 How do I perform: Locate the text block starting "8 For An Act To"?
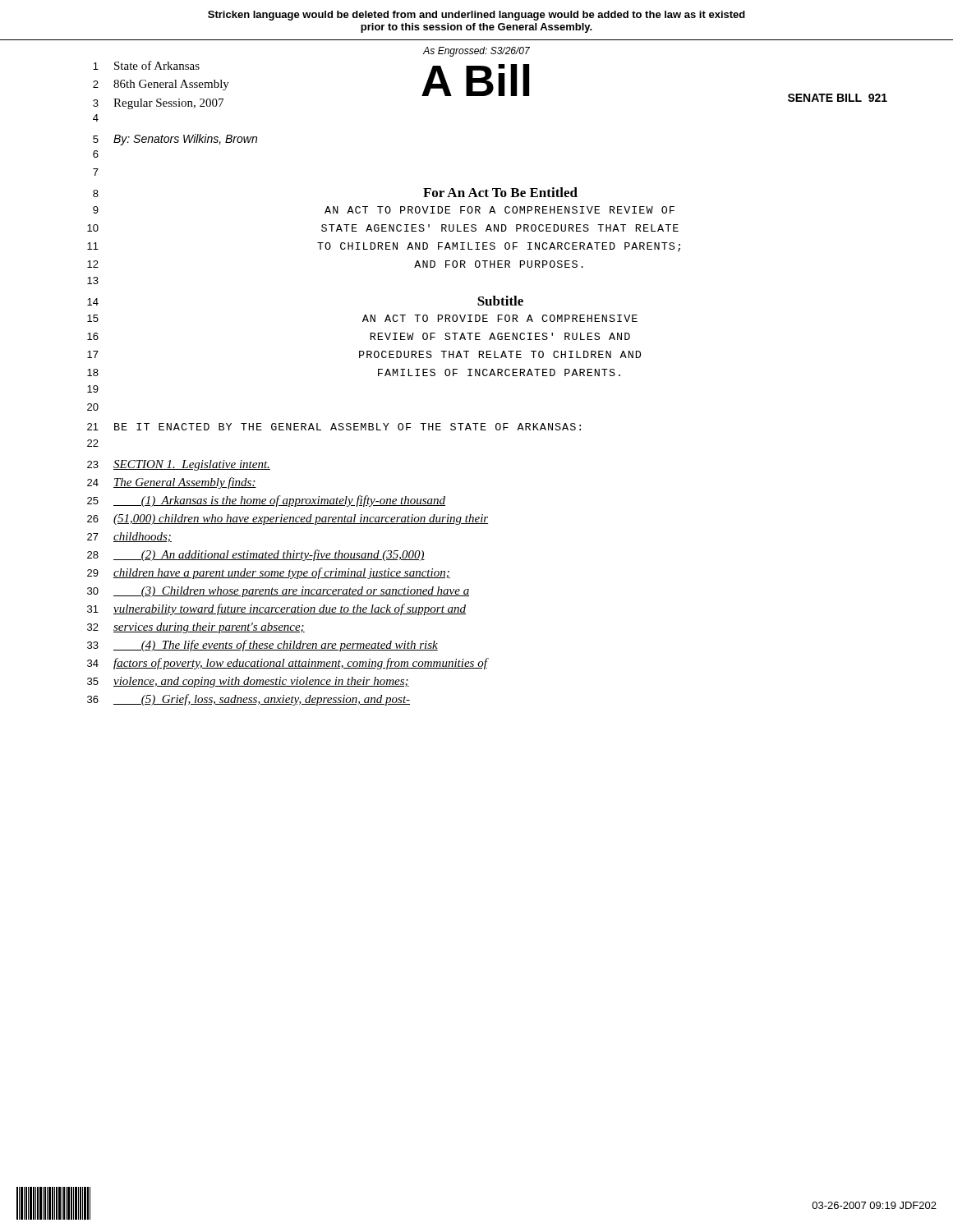(x=476, y=193)
